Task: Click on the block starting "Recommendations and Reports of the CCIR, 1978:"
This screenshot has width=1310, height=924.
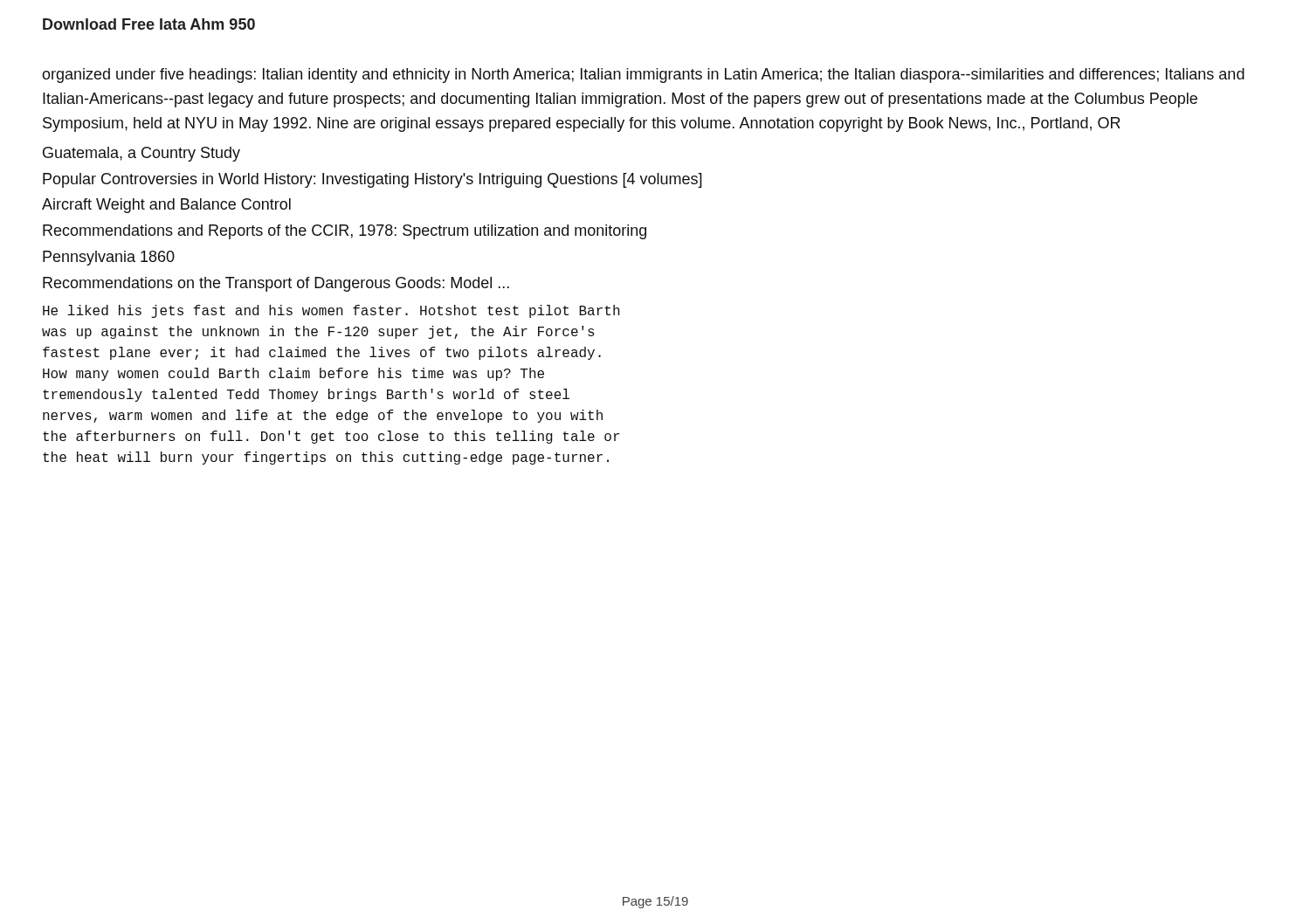Action: pos(345,231)
